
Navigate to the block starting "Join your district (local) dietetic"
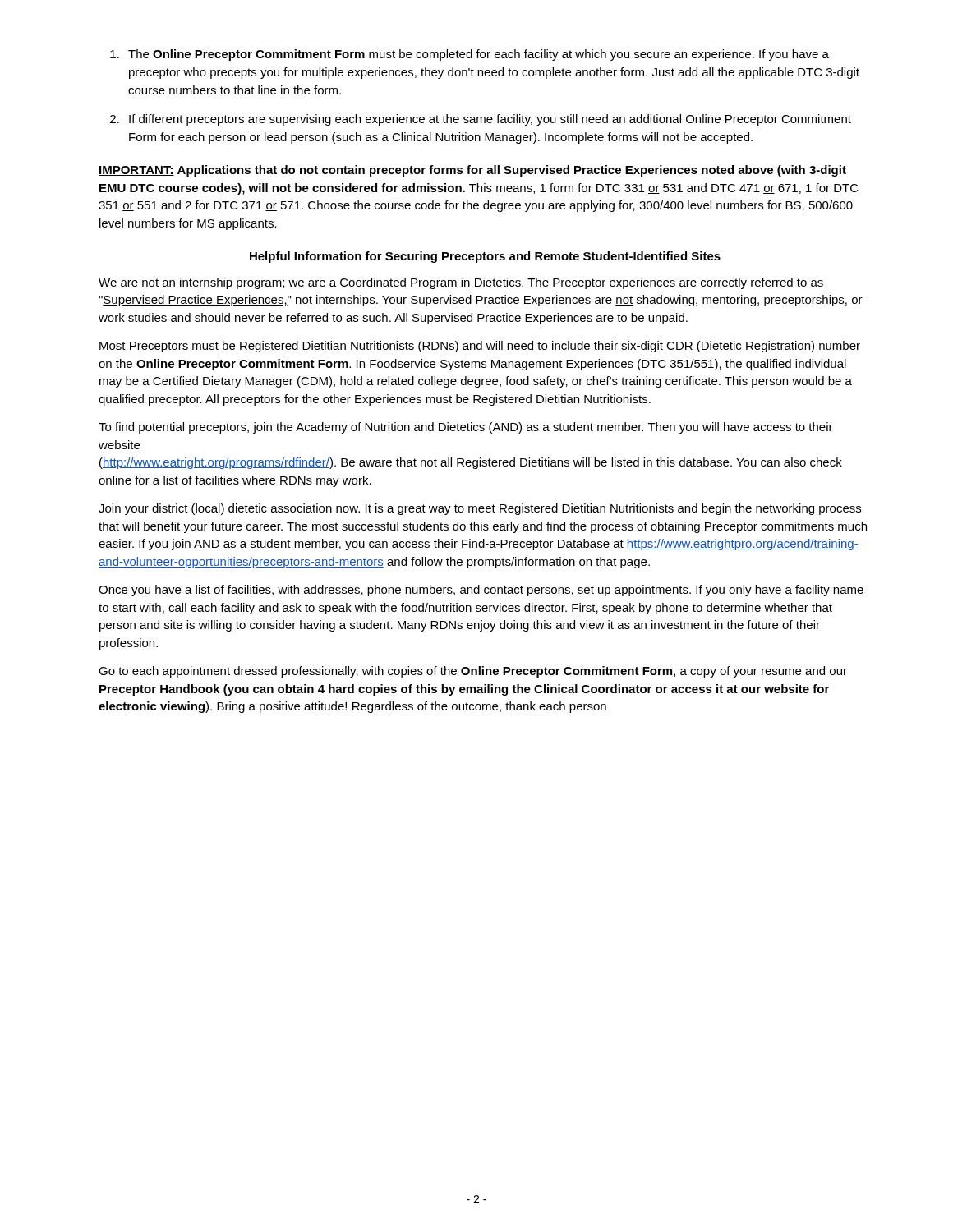(x=485, y=535)
